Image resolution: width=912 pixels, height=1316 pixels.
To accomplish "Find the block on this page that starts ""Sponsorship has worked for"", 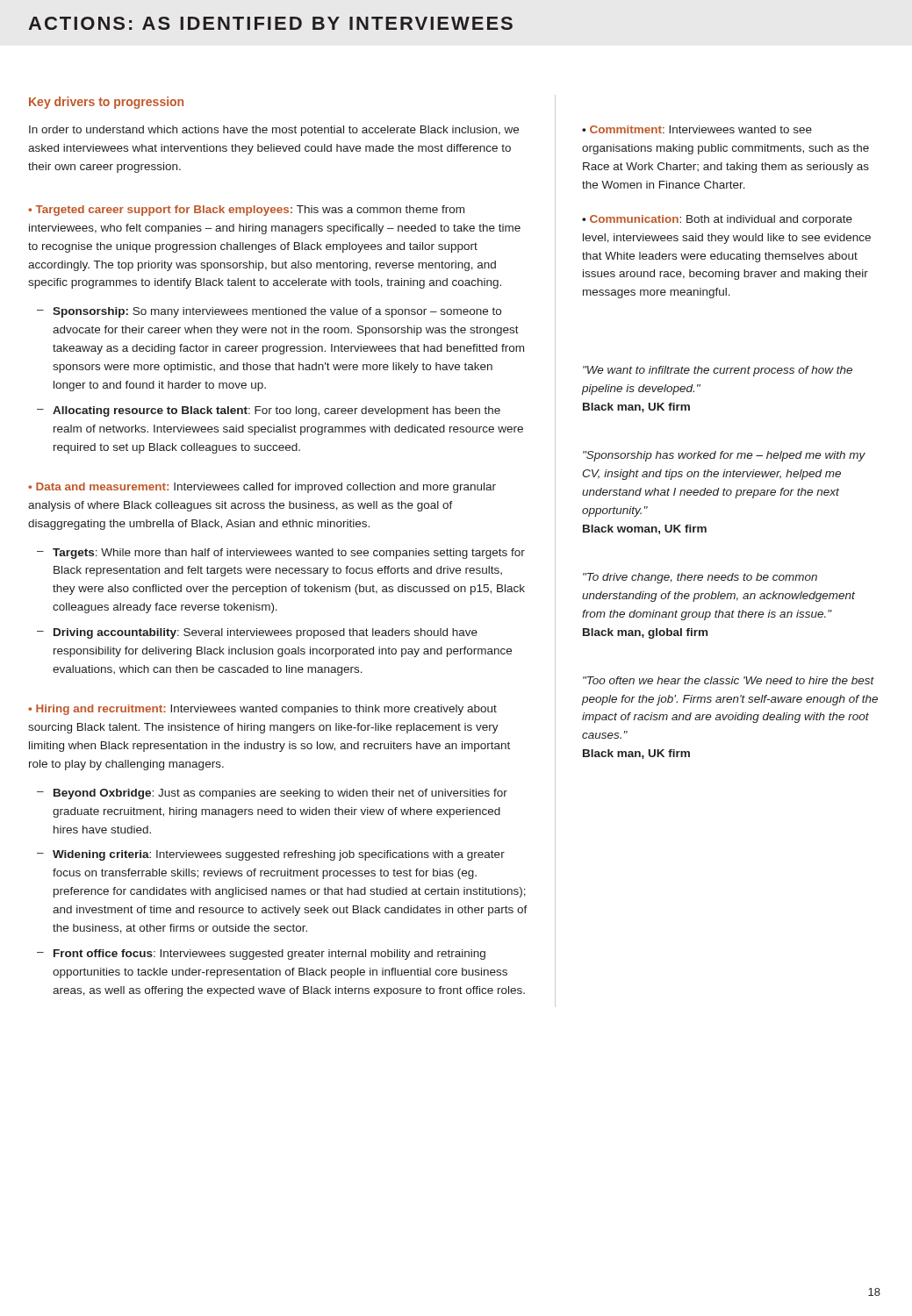I will pos(731,491).
